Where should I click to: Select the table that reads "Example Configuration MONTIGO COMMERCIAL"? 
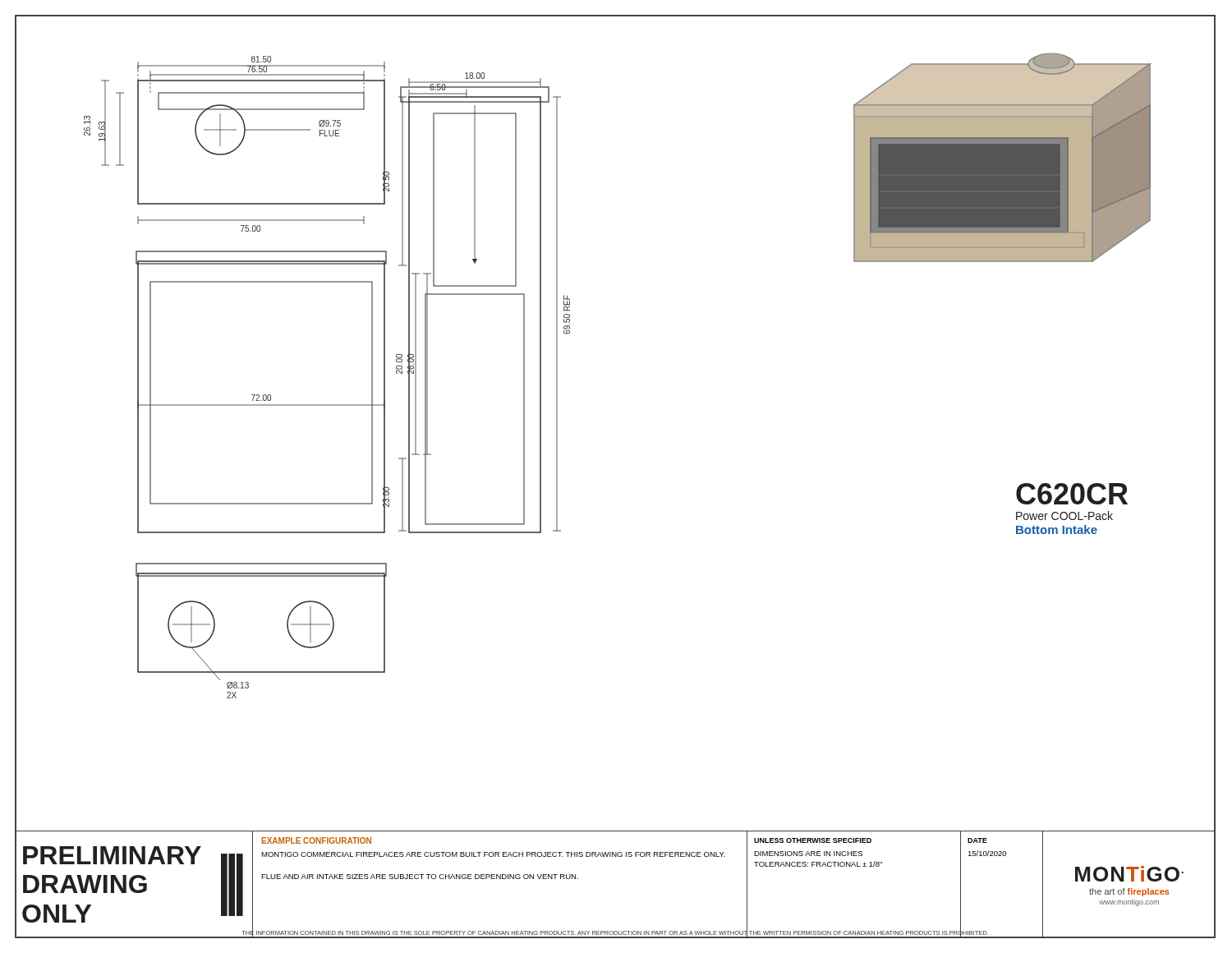point(500,885)
